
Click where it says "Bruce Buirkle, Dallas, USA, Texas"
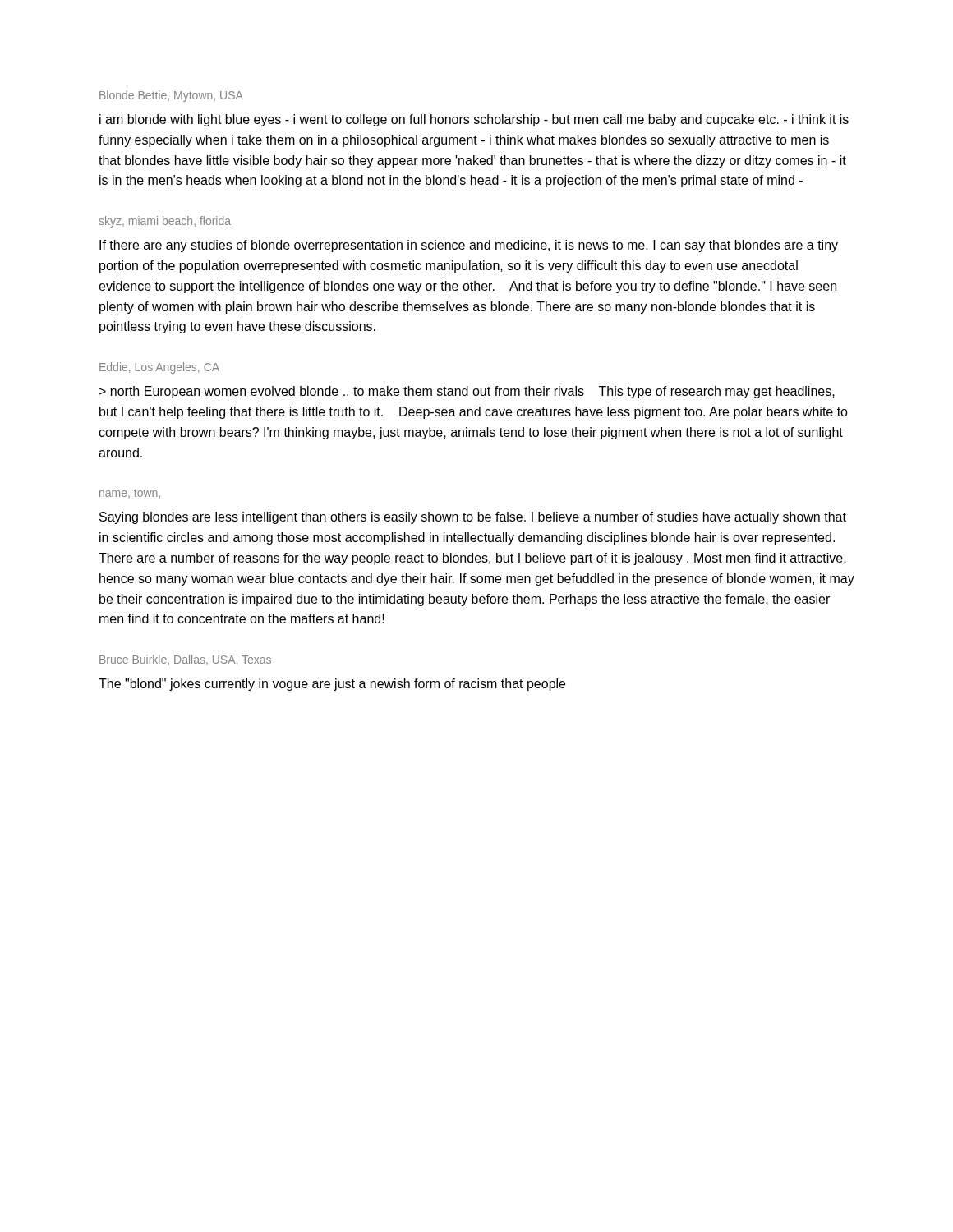(x=185, y=660)
